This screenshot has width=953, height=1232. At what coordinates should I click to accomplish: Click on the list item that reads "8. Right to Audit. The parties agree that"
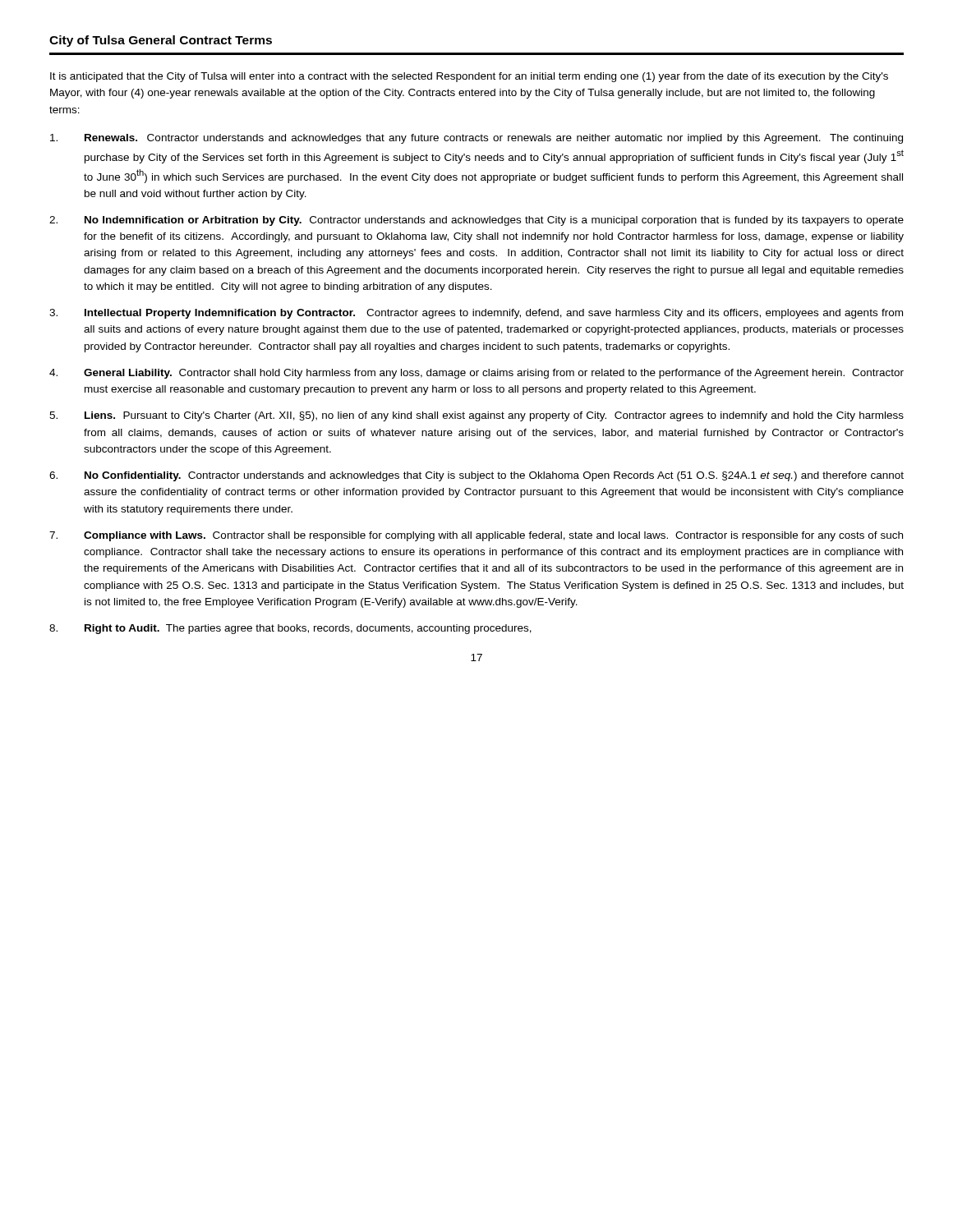coord(476,628)
